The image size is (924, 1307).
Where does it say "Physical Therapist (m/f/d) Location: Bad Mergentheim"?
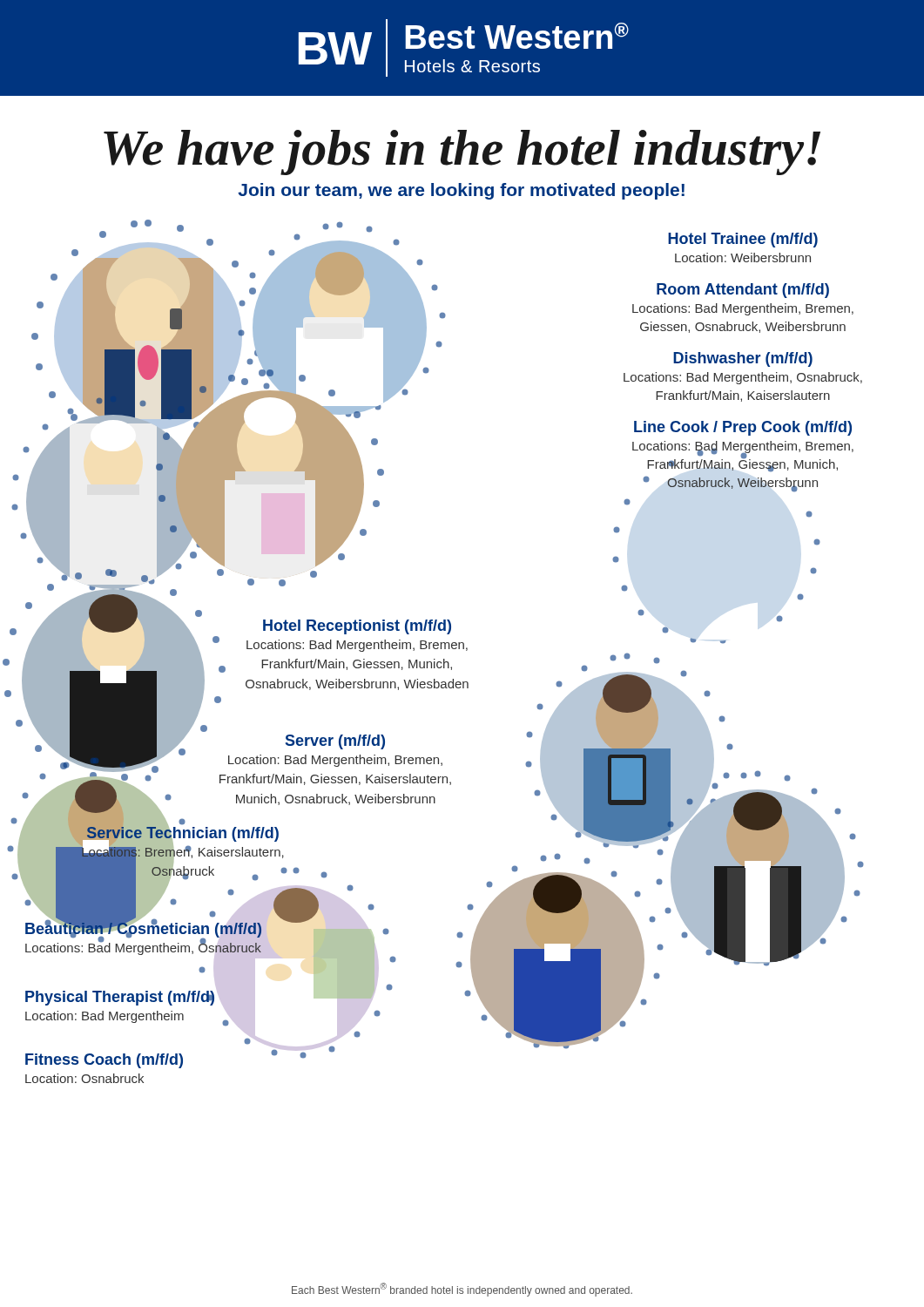point(151,1007)
